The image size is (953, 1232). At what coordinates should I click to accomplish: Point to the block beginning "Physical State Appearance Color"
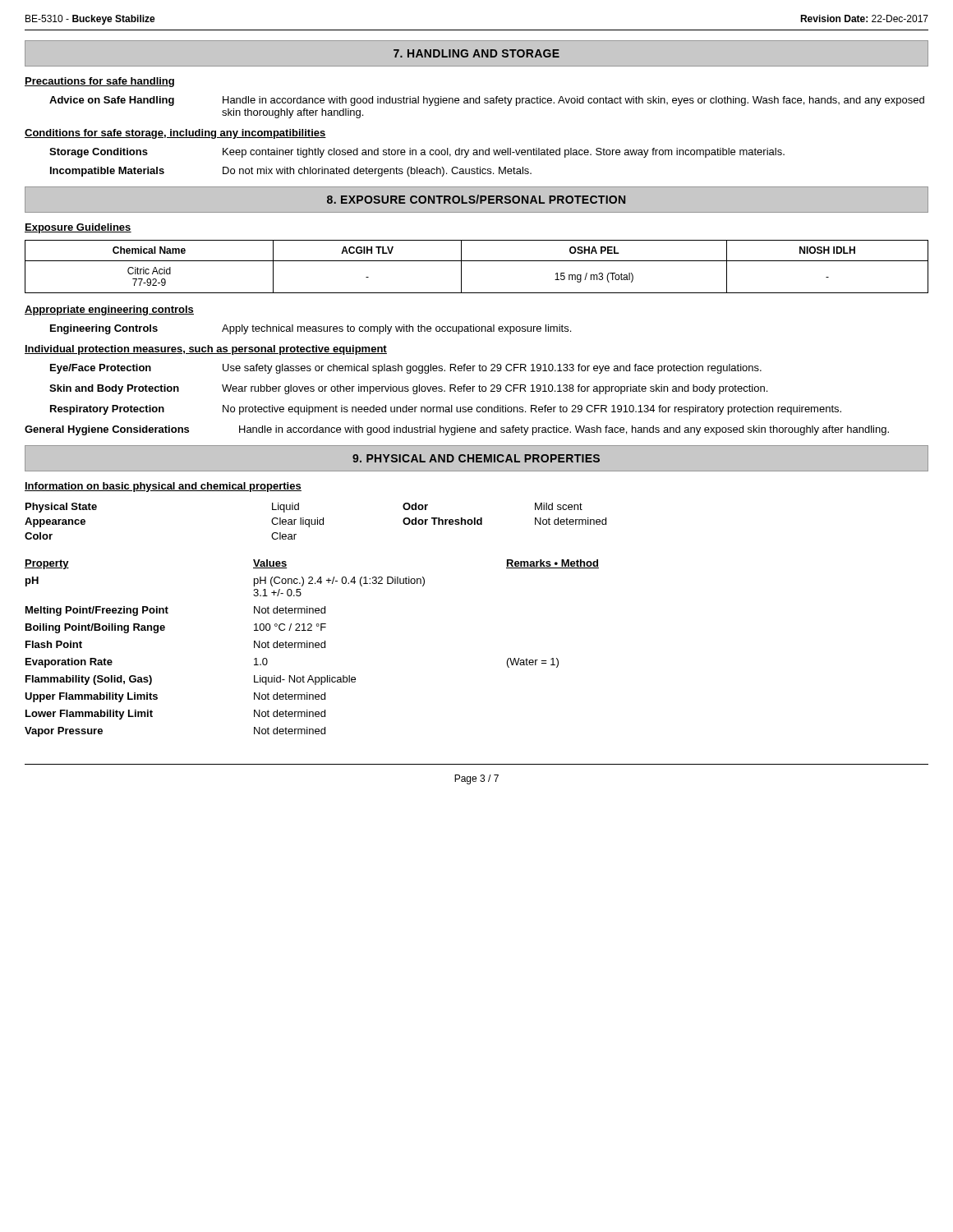pyautogui.click(x=476, y=522)
